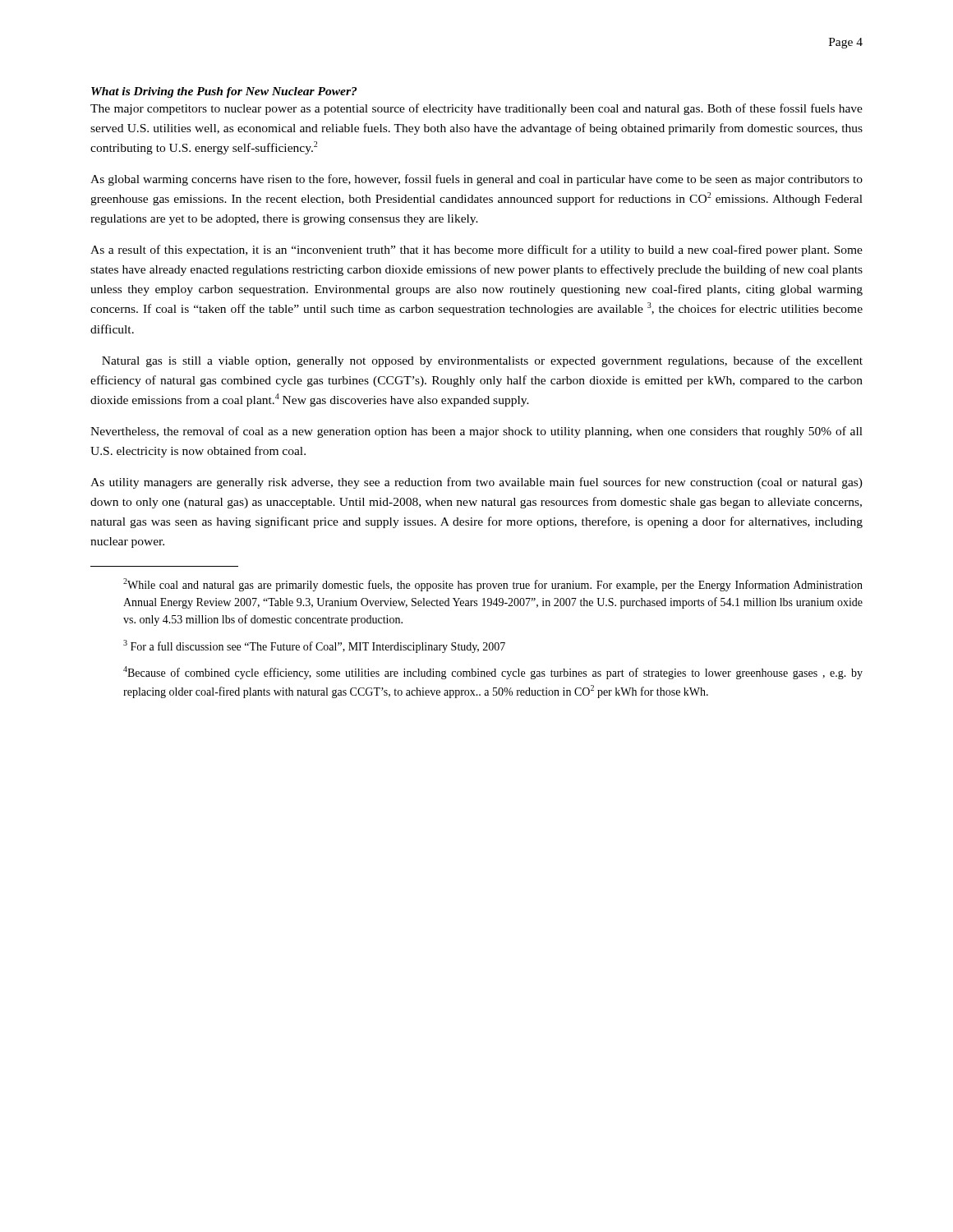Screen dimensions: 1232x953
Task: Select the section header that says "What is Driving the"
Action: [x=224, y=91]
